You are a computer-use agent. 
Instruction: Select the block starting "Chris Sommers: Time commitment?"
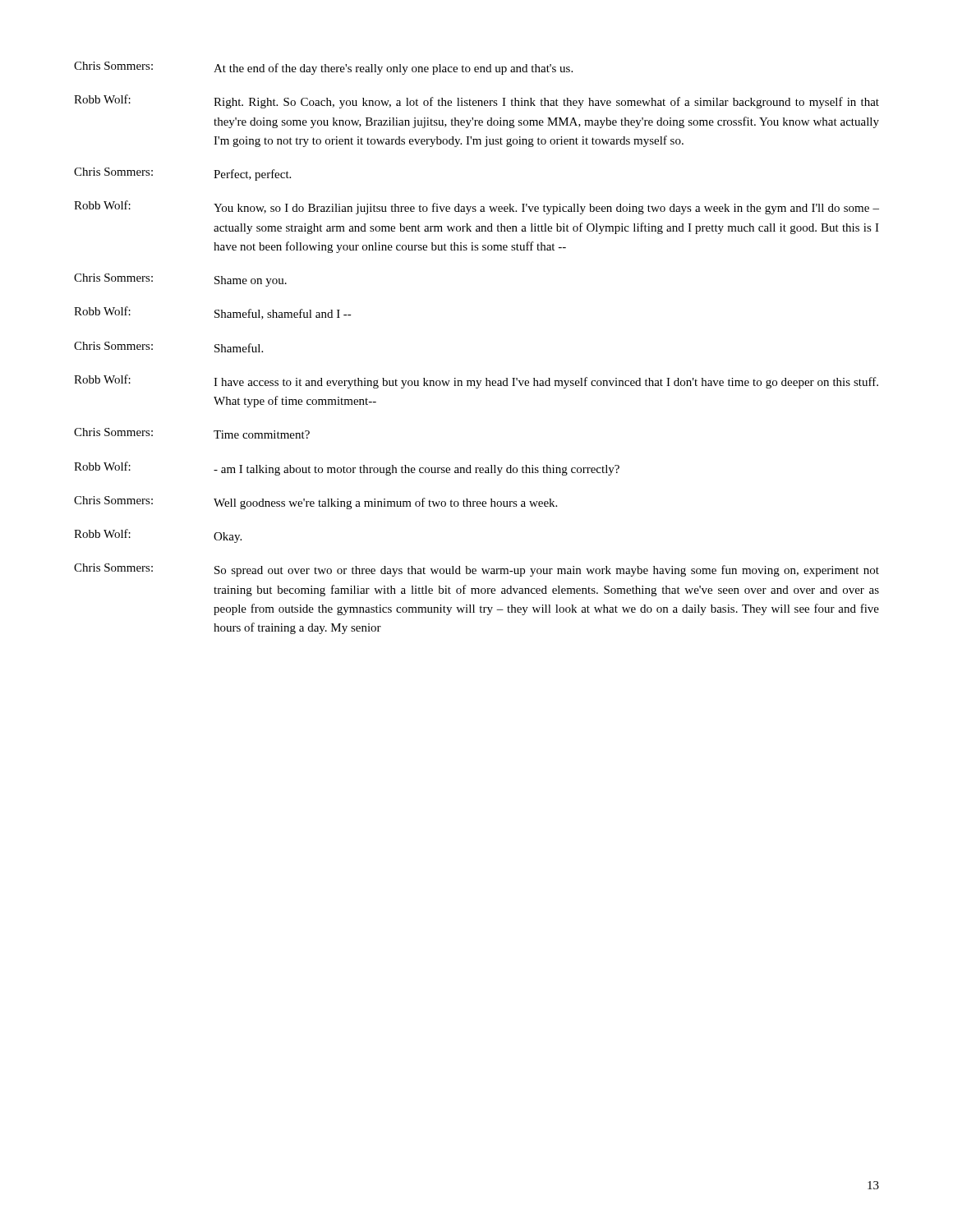pos(118,433)
